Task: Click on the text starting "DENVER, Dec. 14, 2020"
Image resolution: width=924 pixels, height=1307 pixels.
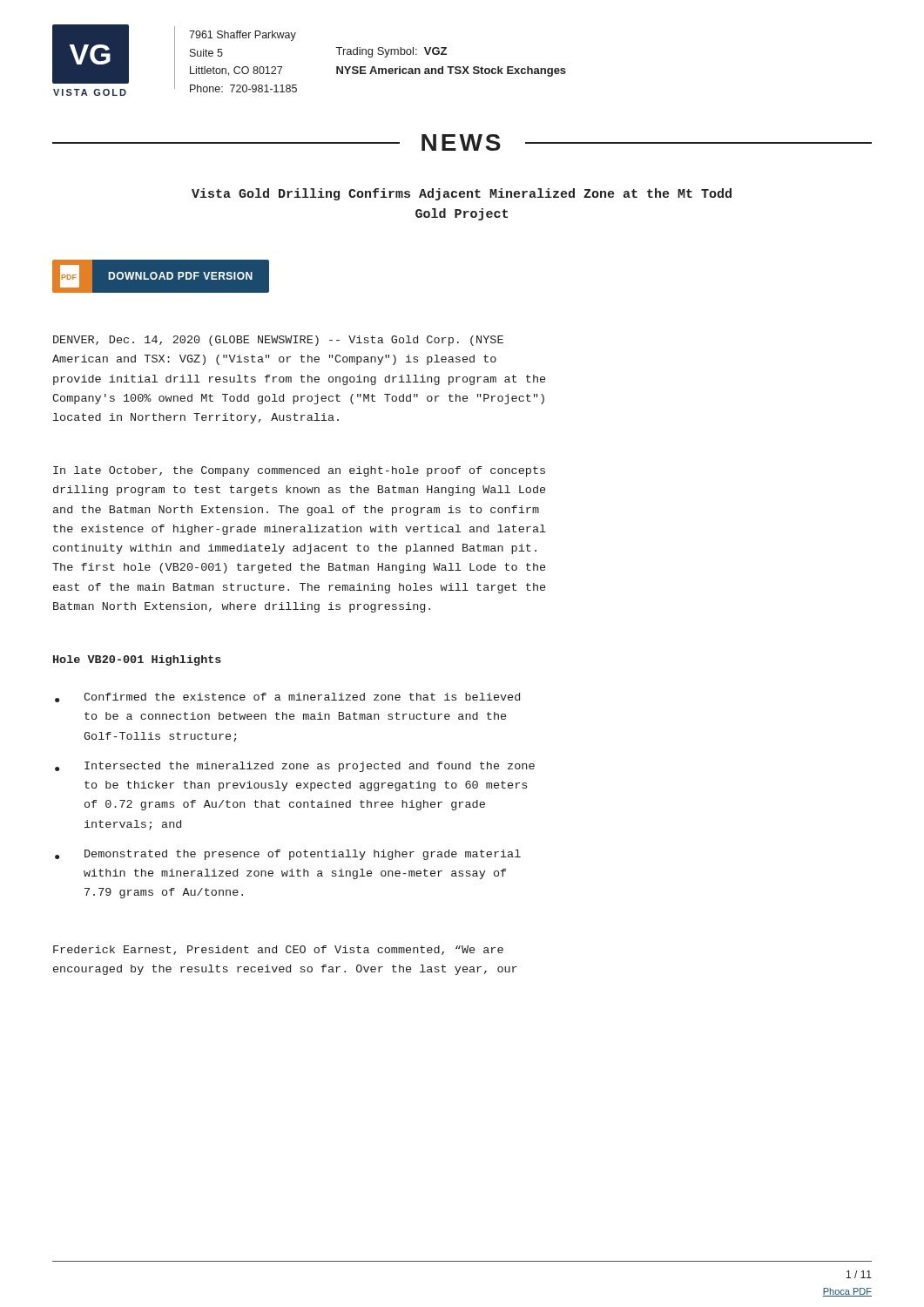Action: coord(299,379)
